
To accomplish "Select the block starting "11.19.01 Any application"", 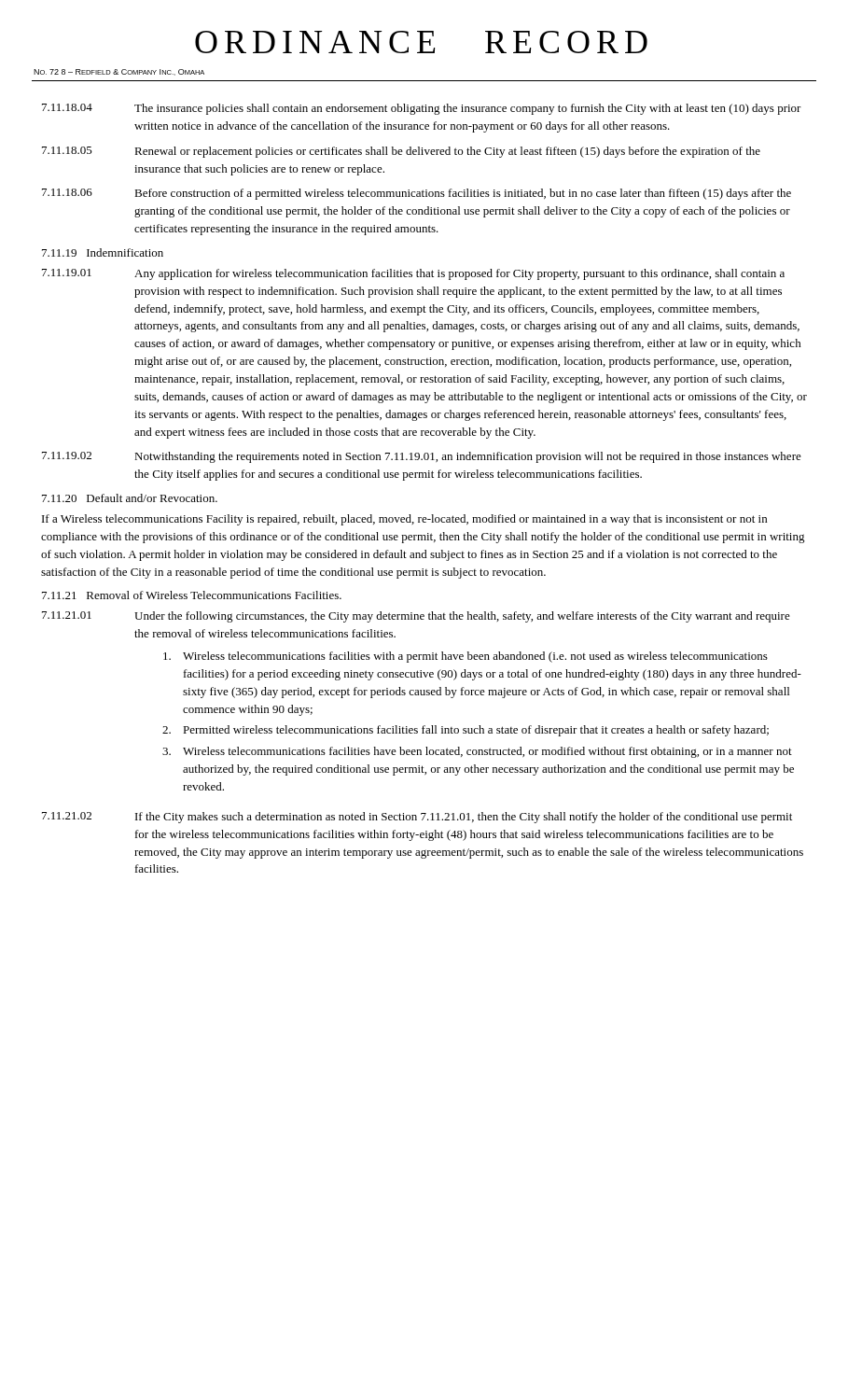I will click(x=424, y=353).
